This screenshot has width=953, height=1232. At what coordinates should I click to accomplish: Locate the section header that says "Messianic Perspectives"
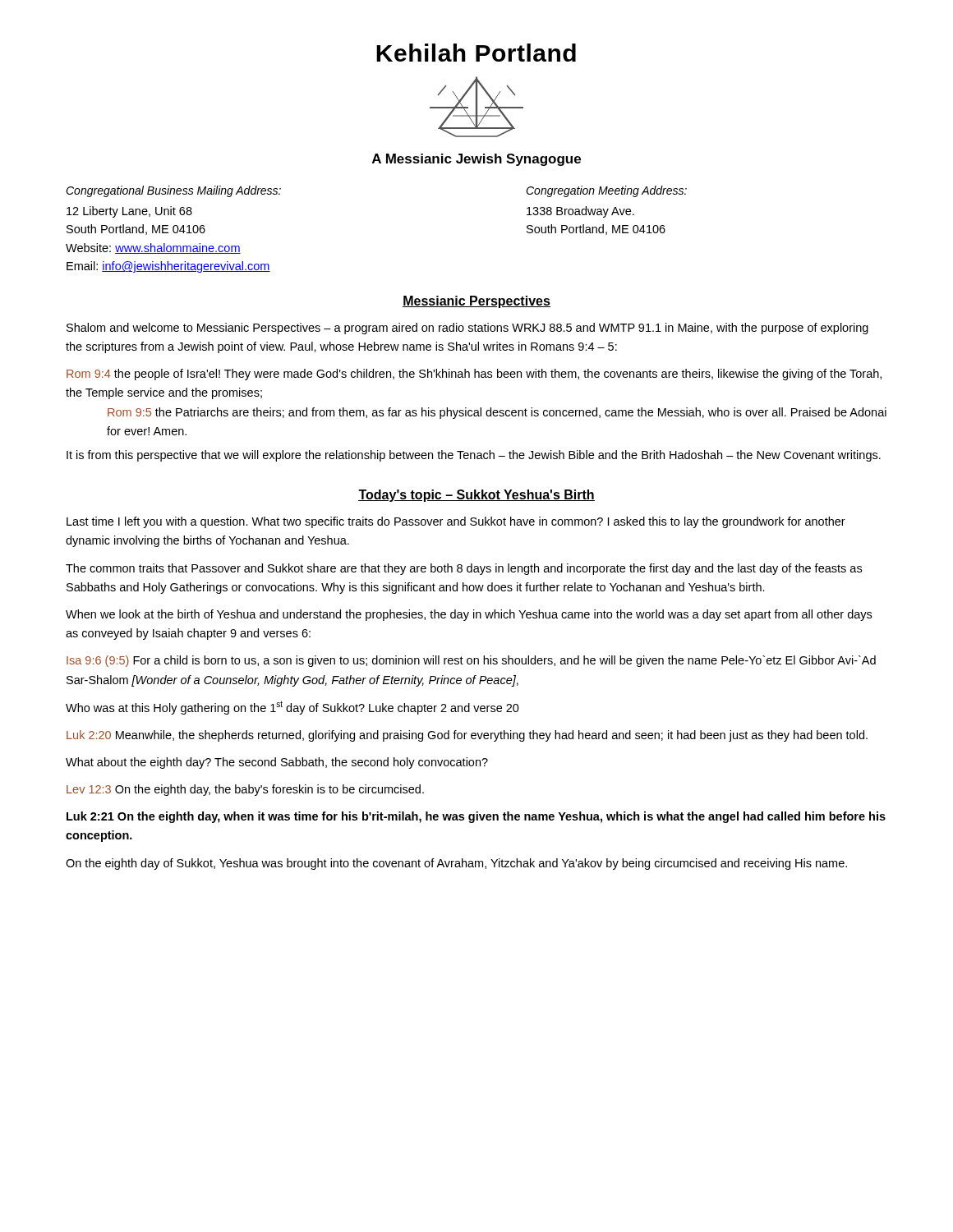coord(476,301)
